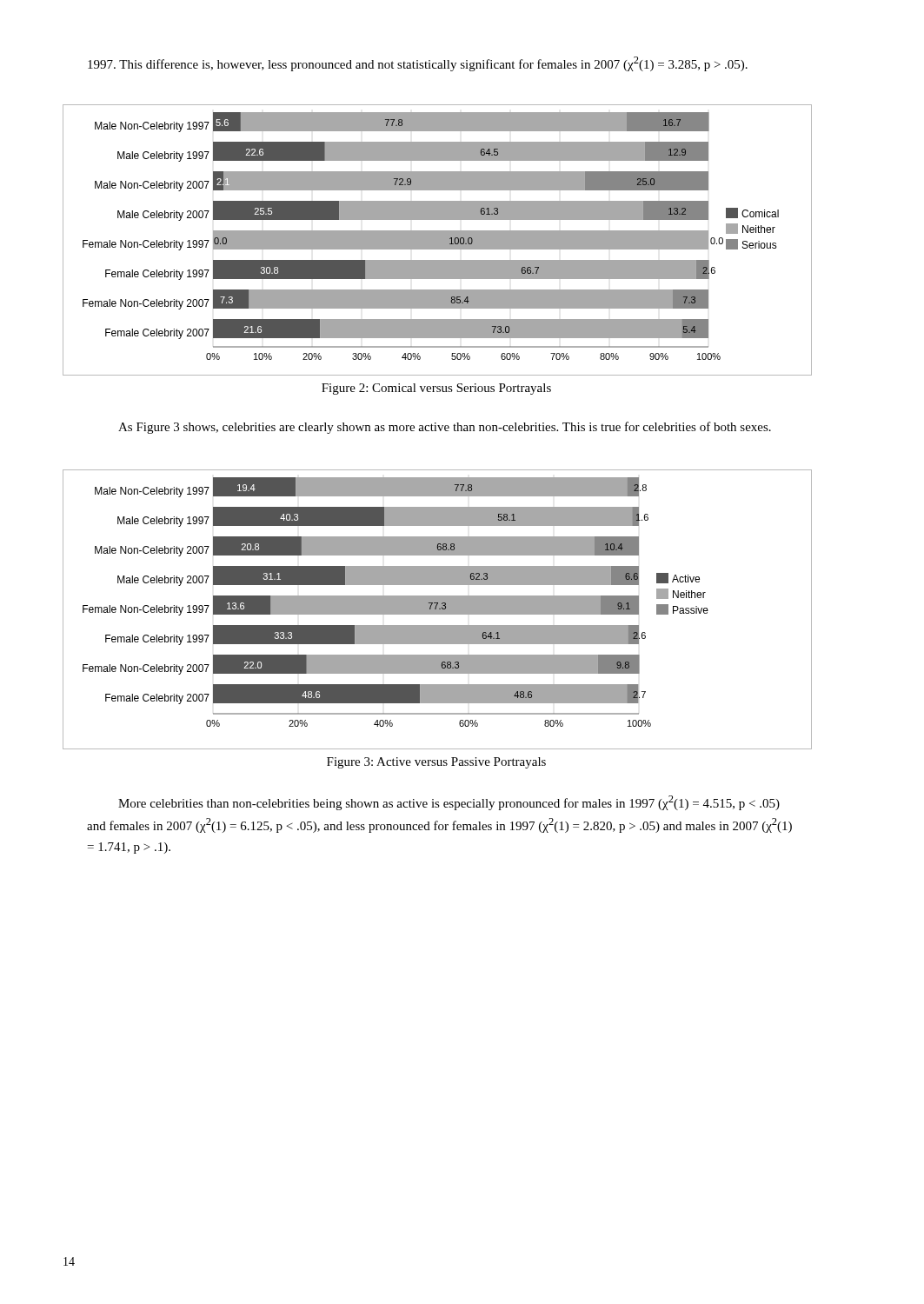924x1304 pixels.
Task: Click on the text block with the text "This difference is, however, less pronounced and"
Action: [x=418, y=63]
